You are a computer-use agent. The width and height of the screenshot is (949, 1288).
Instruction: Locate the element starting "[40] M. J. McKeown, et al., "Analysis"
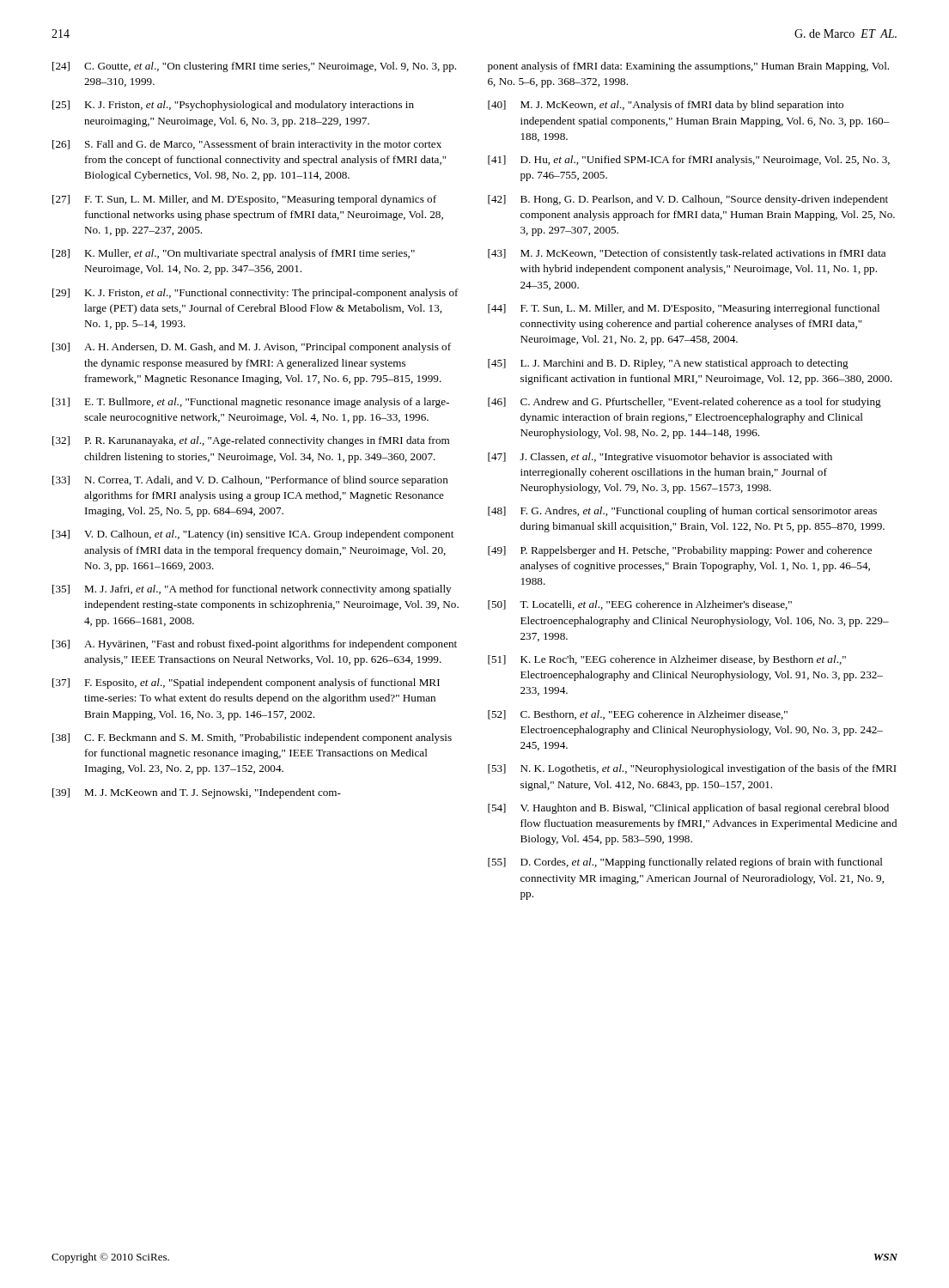click(x=692, y=121)
